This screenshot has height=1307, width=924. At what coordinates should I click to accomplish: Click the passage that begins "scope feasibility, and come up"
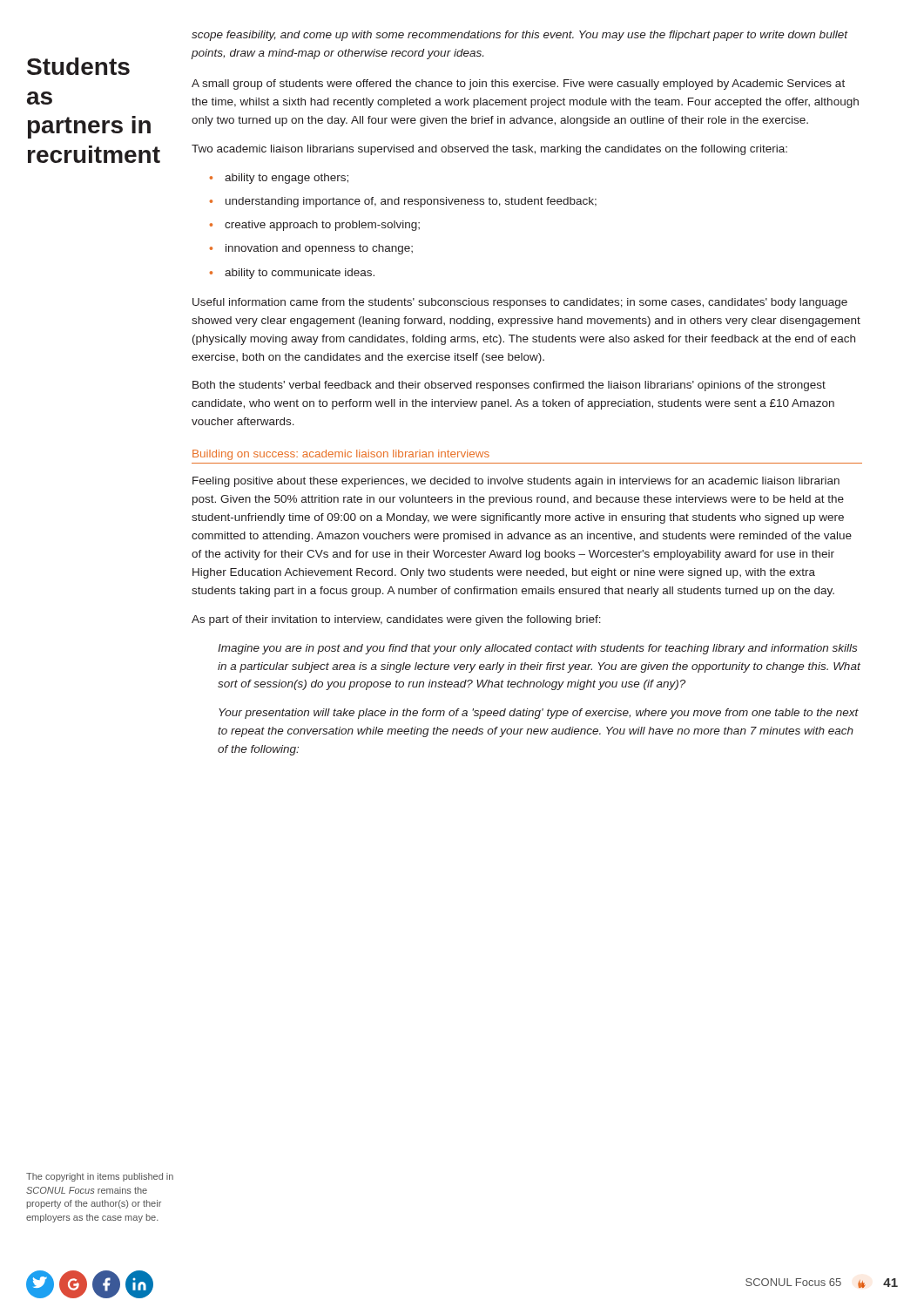pos(519,44)
